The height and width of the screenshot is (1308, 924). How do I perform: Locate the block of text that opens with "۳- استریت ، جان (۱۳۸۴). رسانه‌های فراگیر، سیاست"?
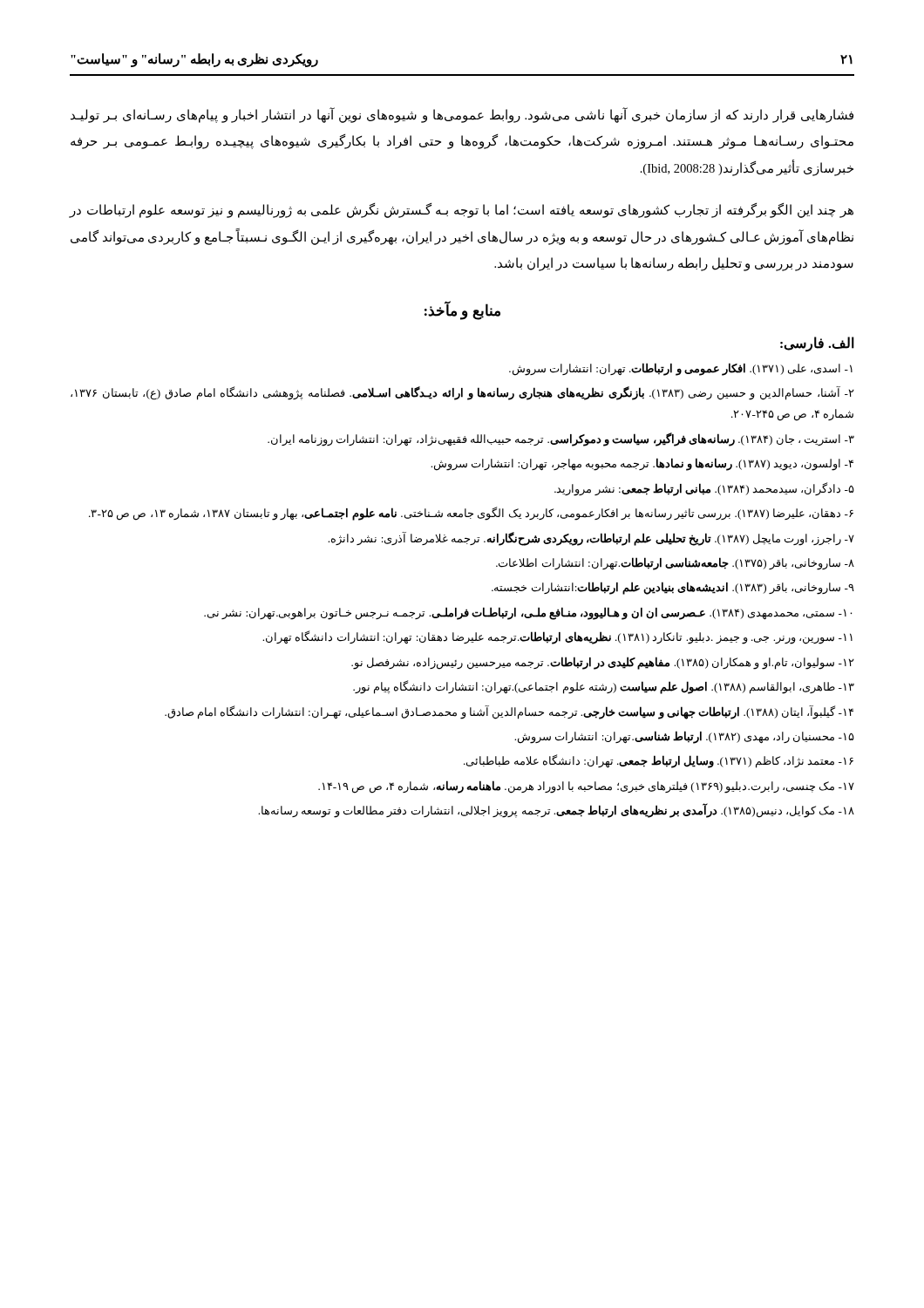561,439
